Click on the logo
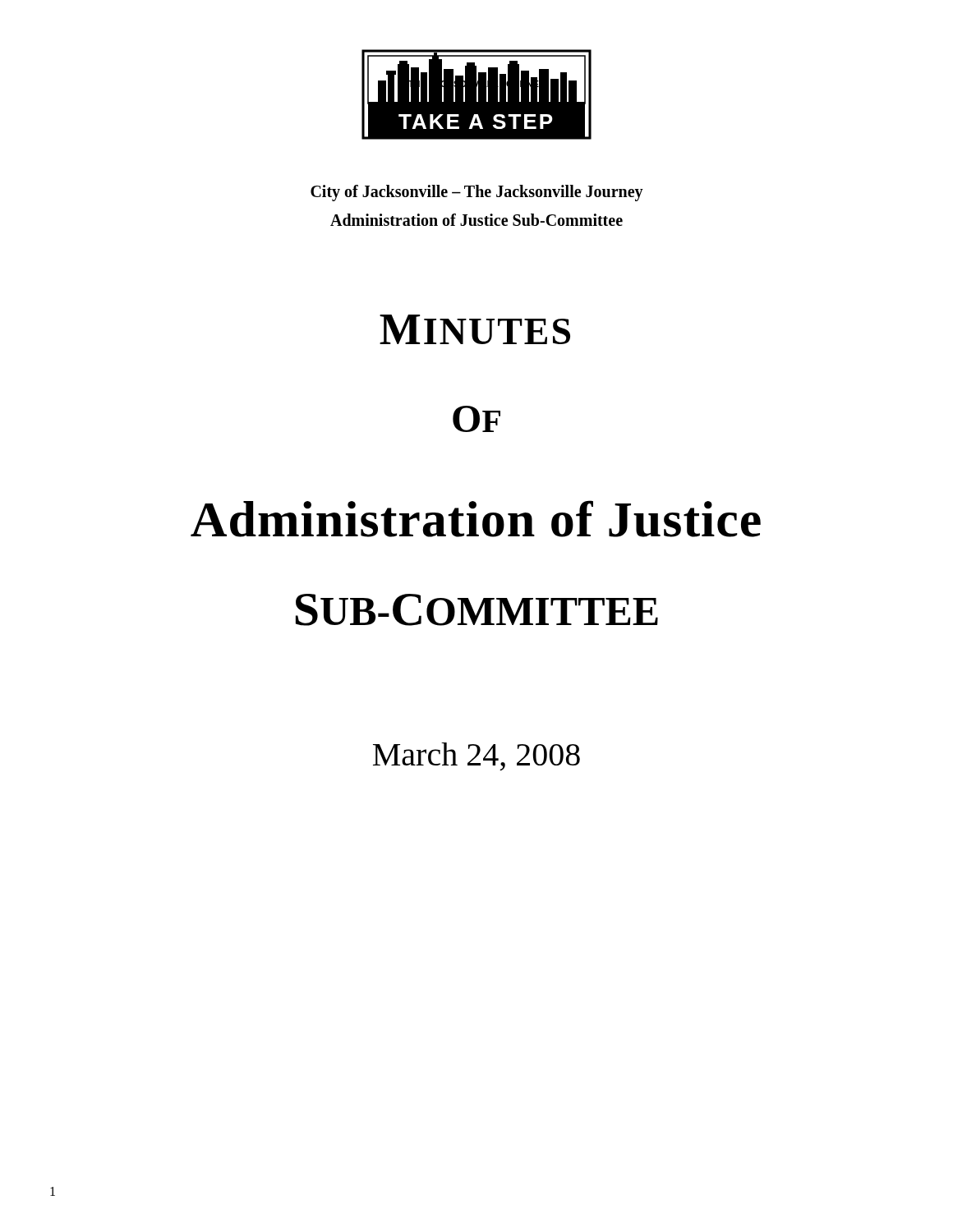 coord(476,71)
